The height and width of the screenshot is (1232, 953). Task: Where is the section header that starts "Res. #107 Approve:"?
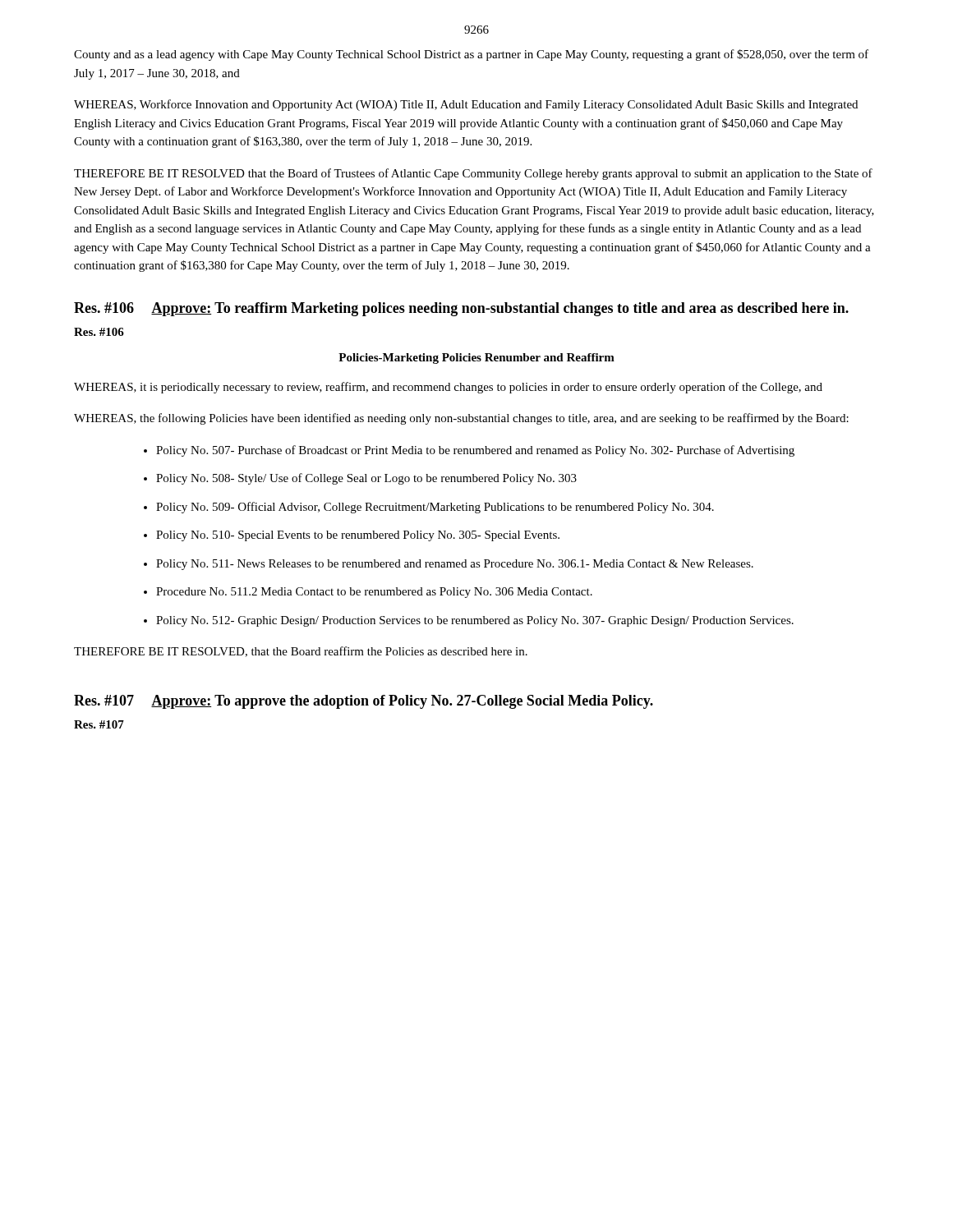364,700
